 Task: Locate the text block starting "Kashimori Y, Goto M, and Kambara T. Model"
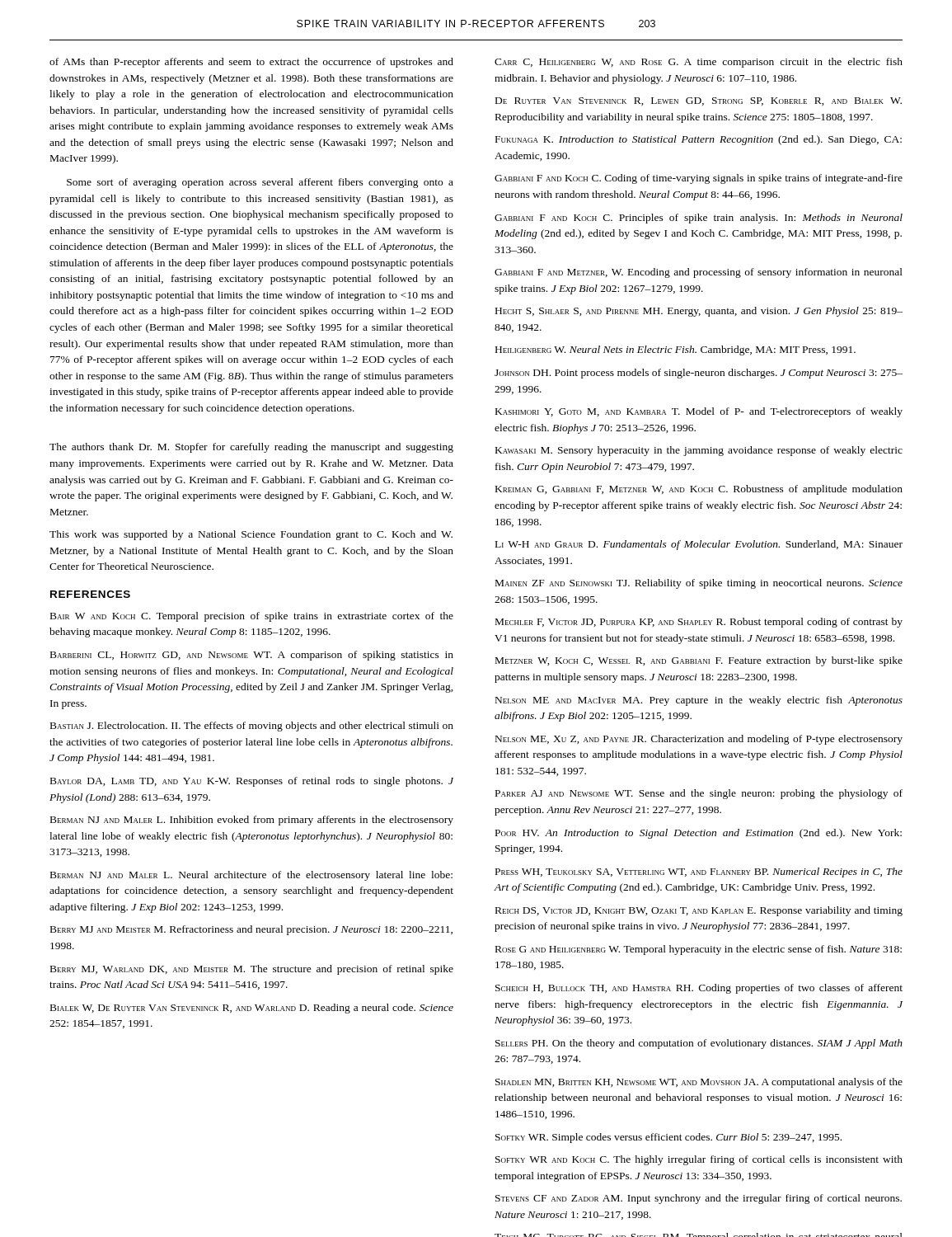699,420
